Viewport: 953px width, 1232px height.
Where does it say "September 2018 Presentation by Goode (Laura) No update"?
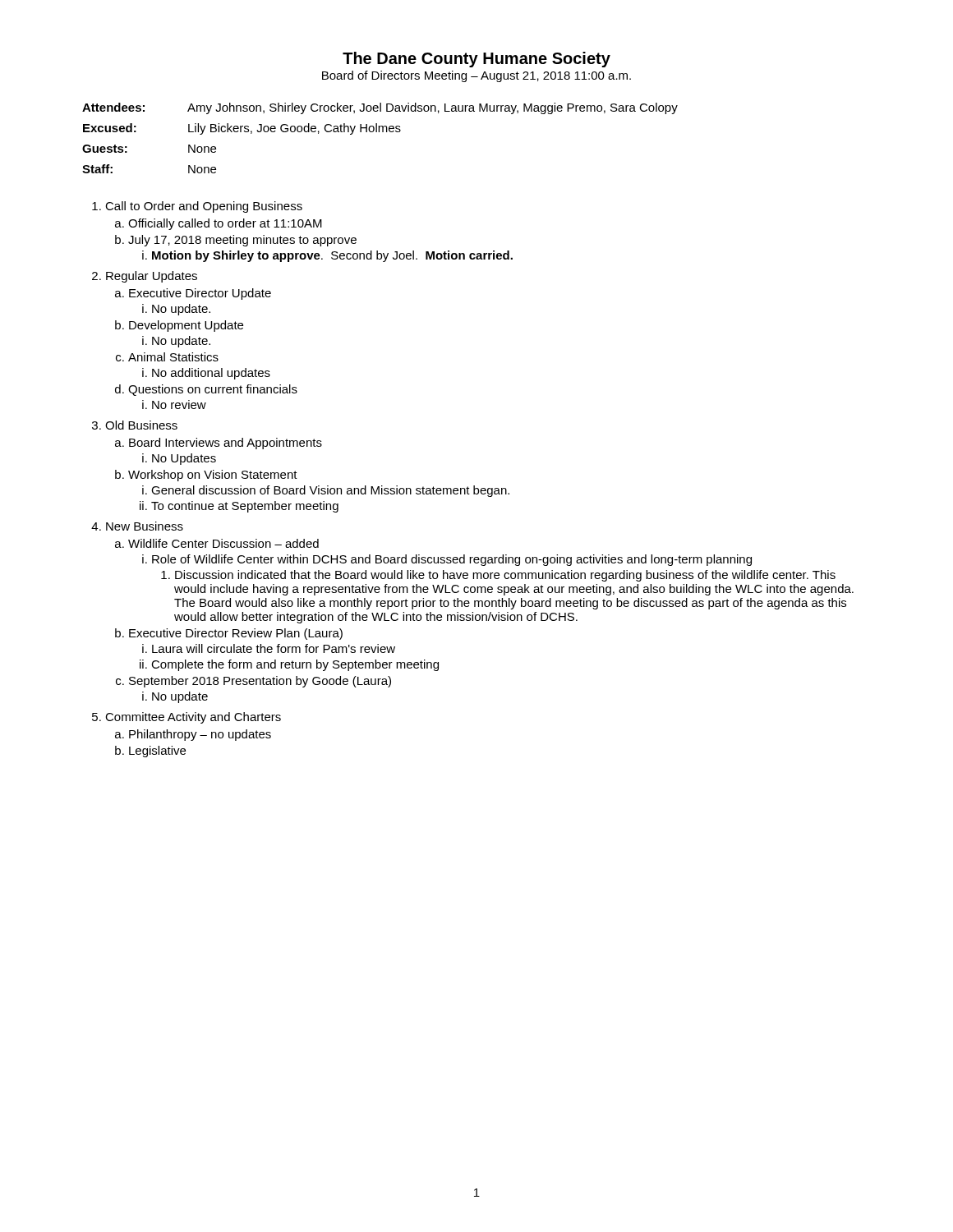(260, 682)
